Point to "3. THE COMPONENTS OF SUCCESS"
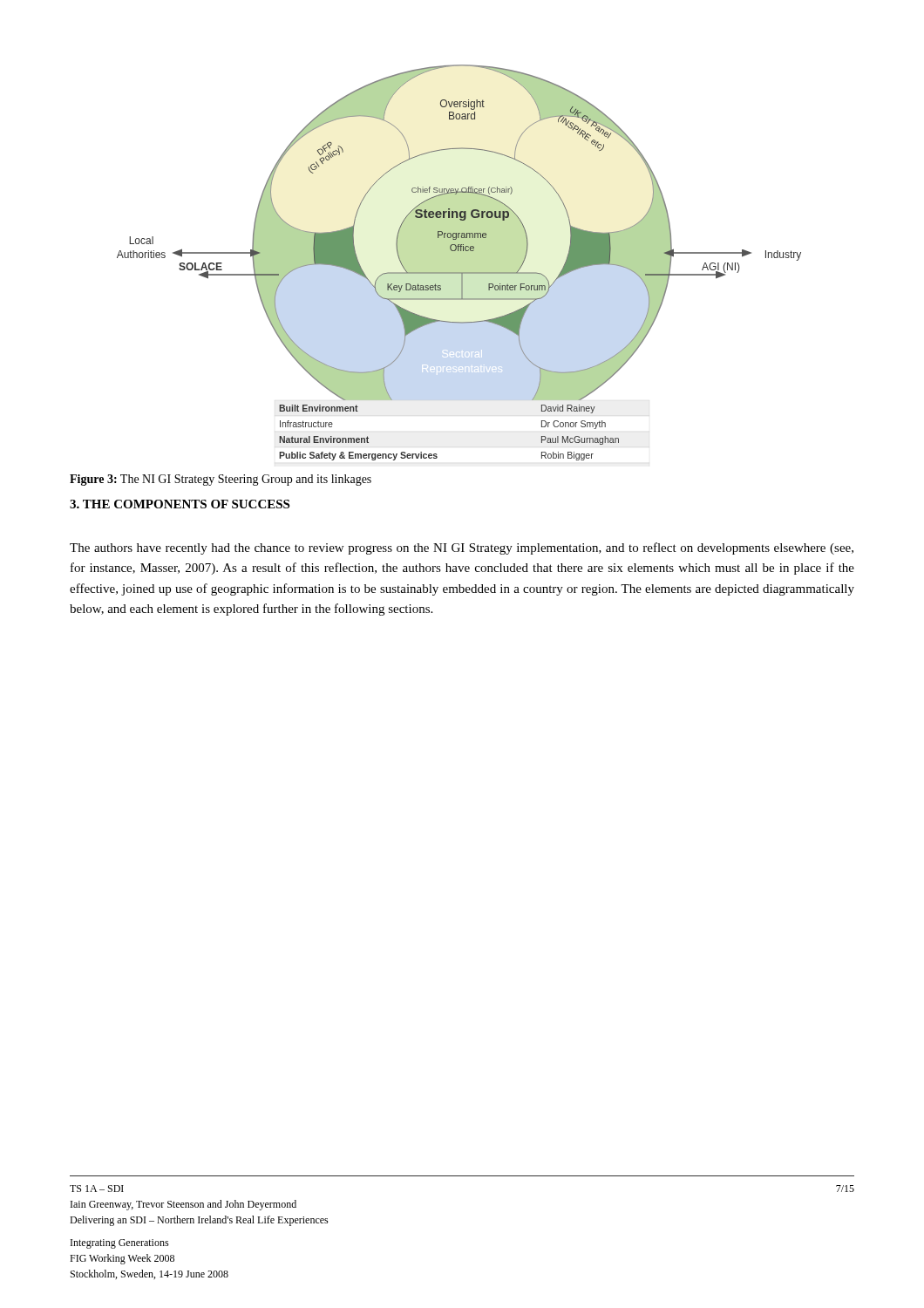The image size is (924, 1308). 180,504
